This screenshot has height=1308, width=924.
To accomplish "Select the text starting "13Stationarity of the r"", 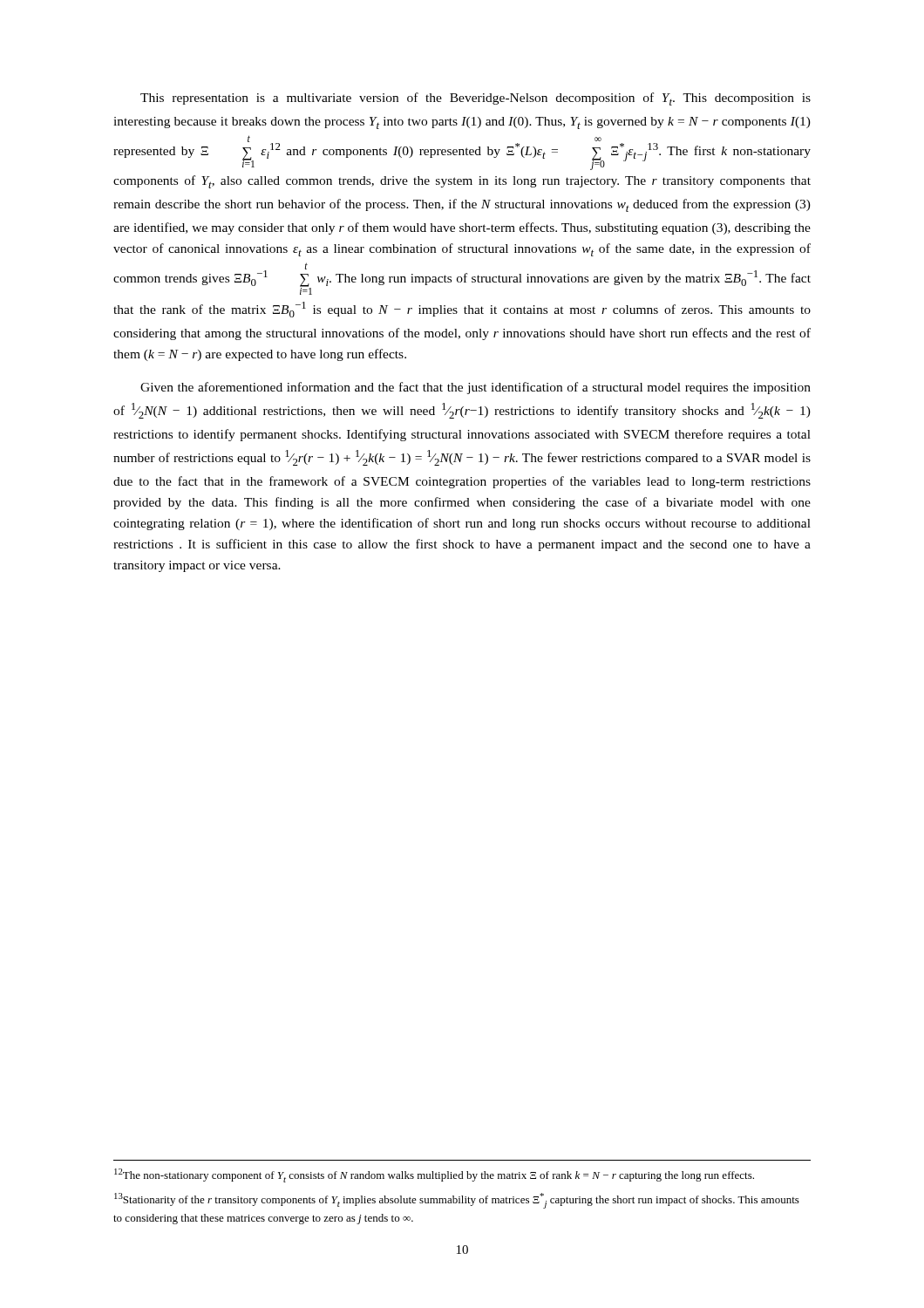I will [456, 1207].
